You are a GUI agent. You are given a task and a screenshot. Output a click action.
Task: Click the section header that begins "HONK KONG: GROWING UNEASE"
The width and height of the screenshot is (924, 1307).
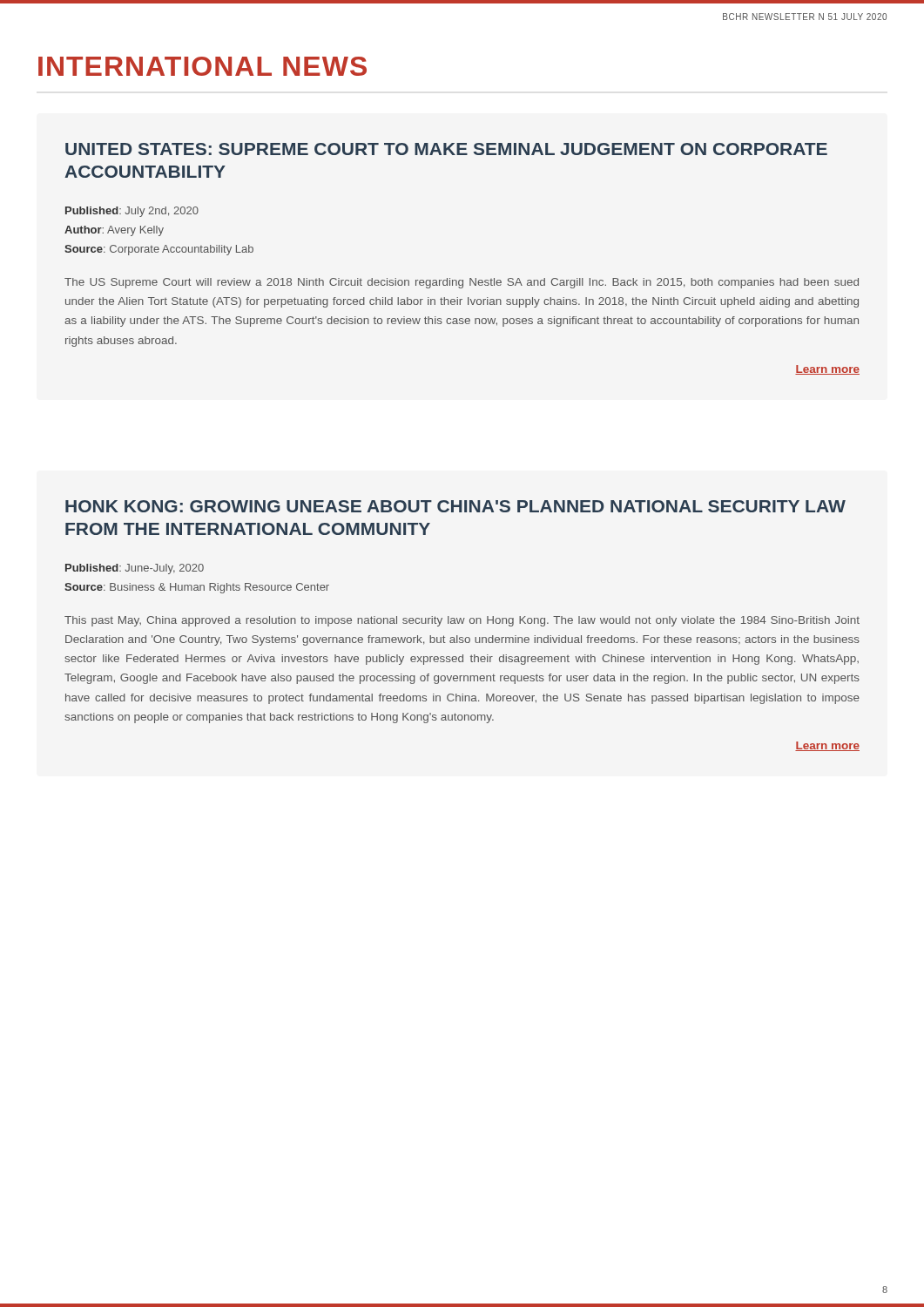coord(455,517)
